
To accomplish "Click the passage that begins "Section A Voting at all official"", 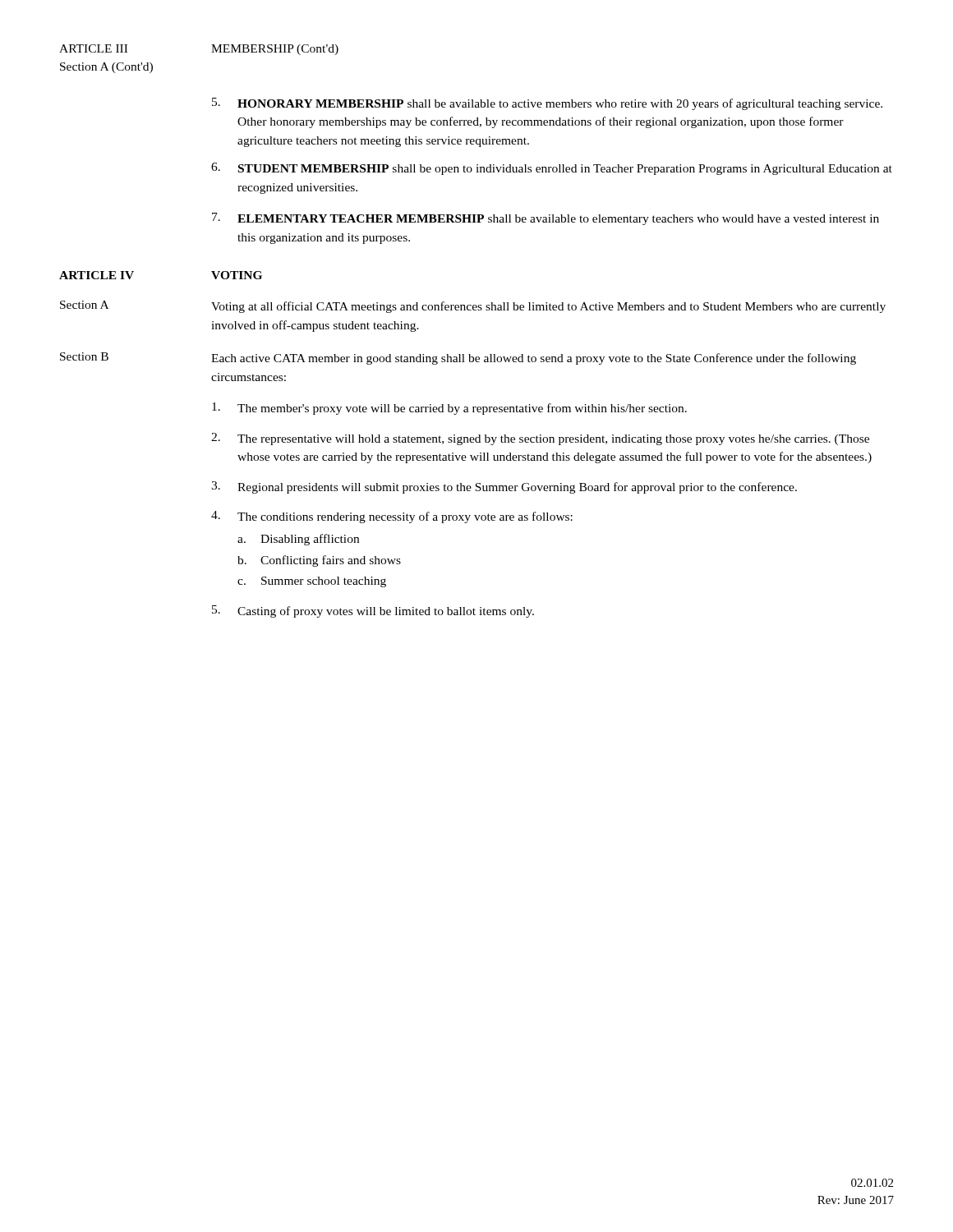I will [476, 316].
